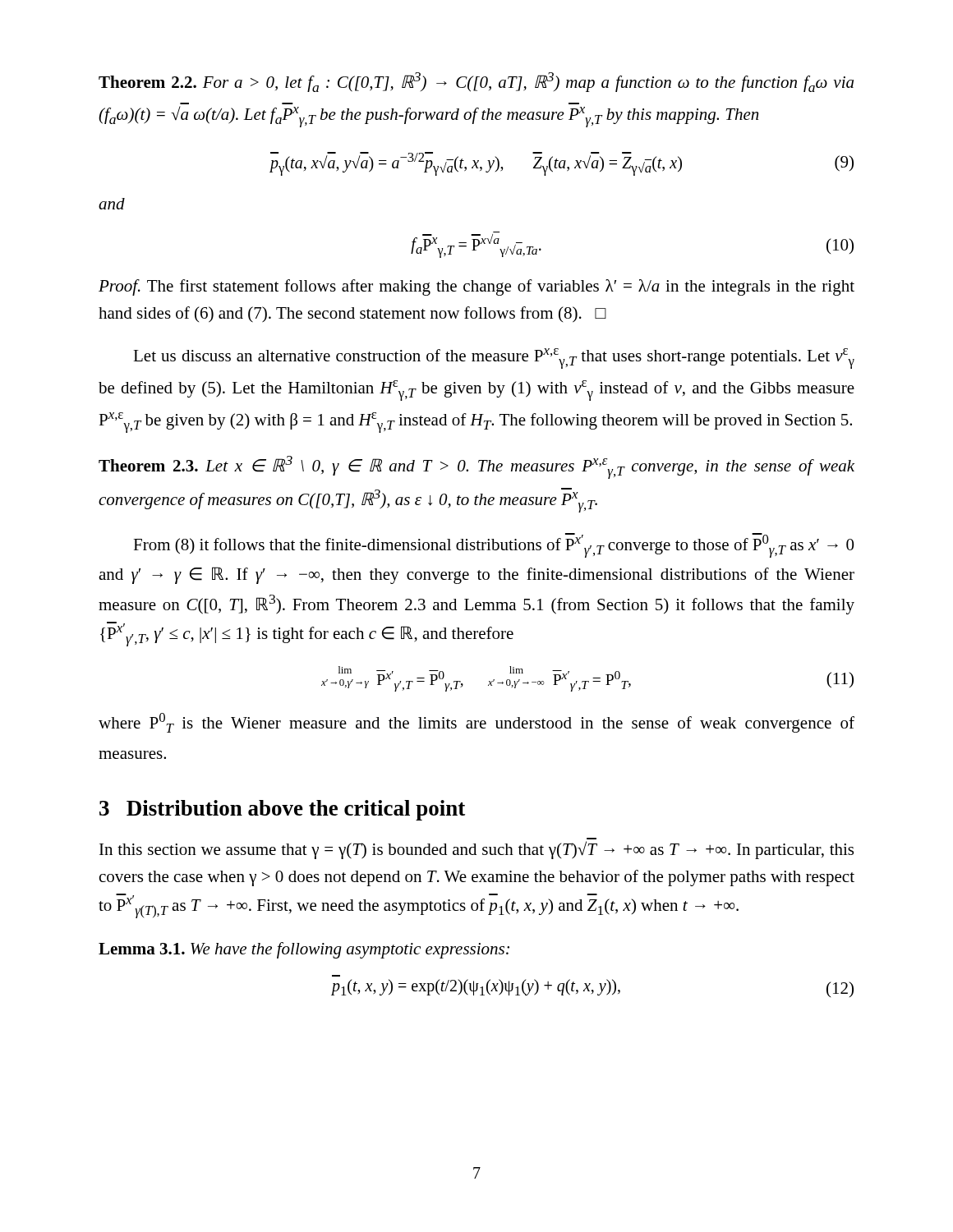The image size is (953, 1232).
Task: Find the text block starting "where P0T is the"
Action: pos(476,737)
